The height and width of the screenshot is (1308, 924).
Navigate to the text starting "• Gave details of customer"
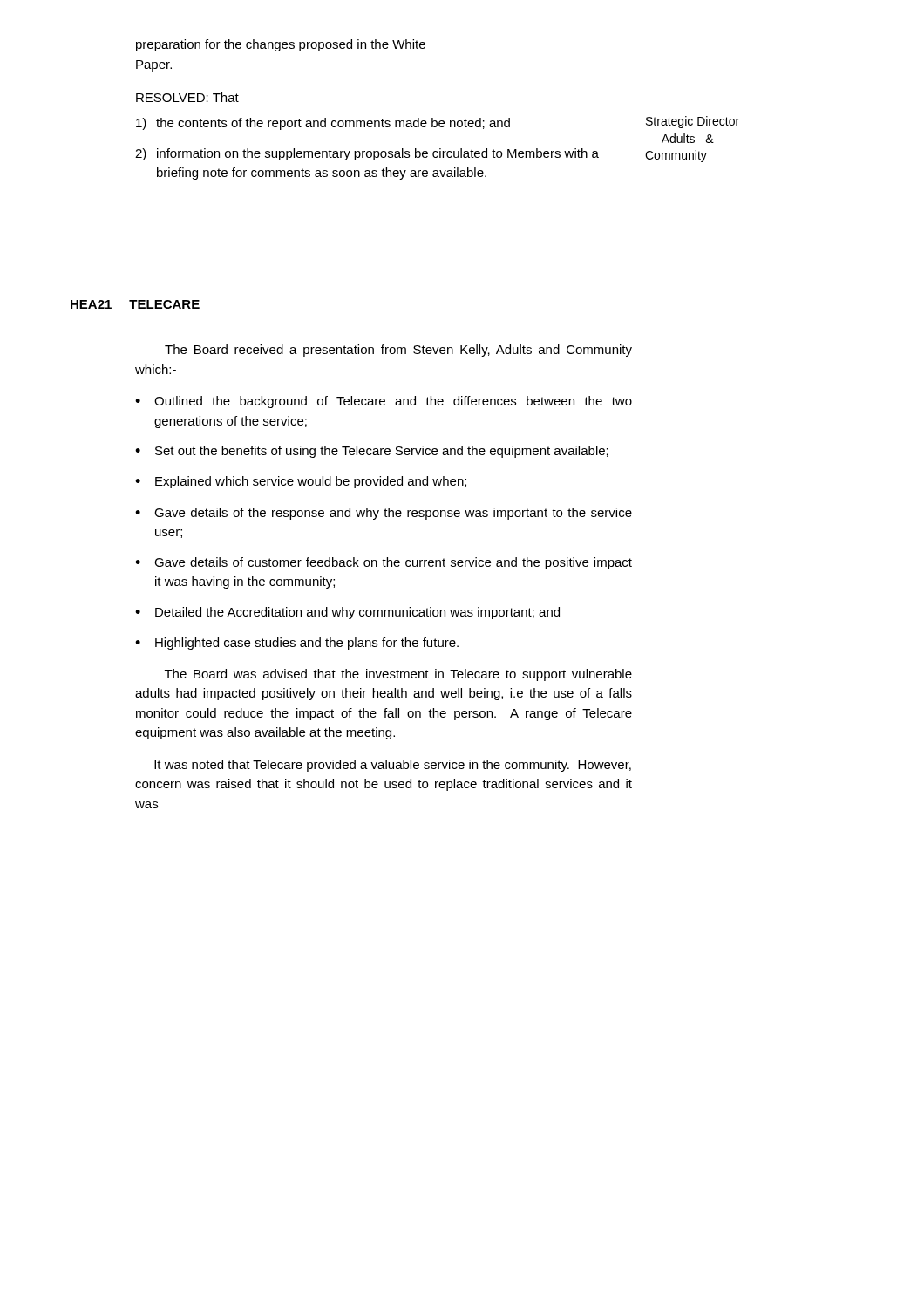384,572
